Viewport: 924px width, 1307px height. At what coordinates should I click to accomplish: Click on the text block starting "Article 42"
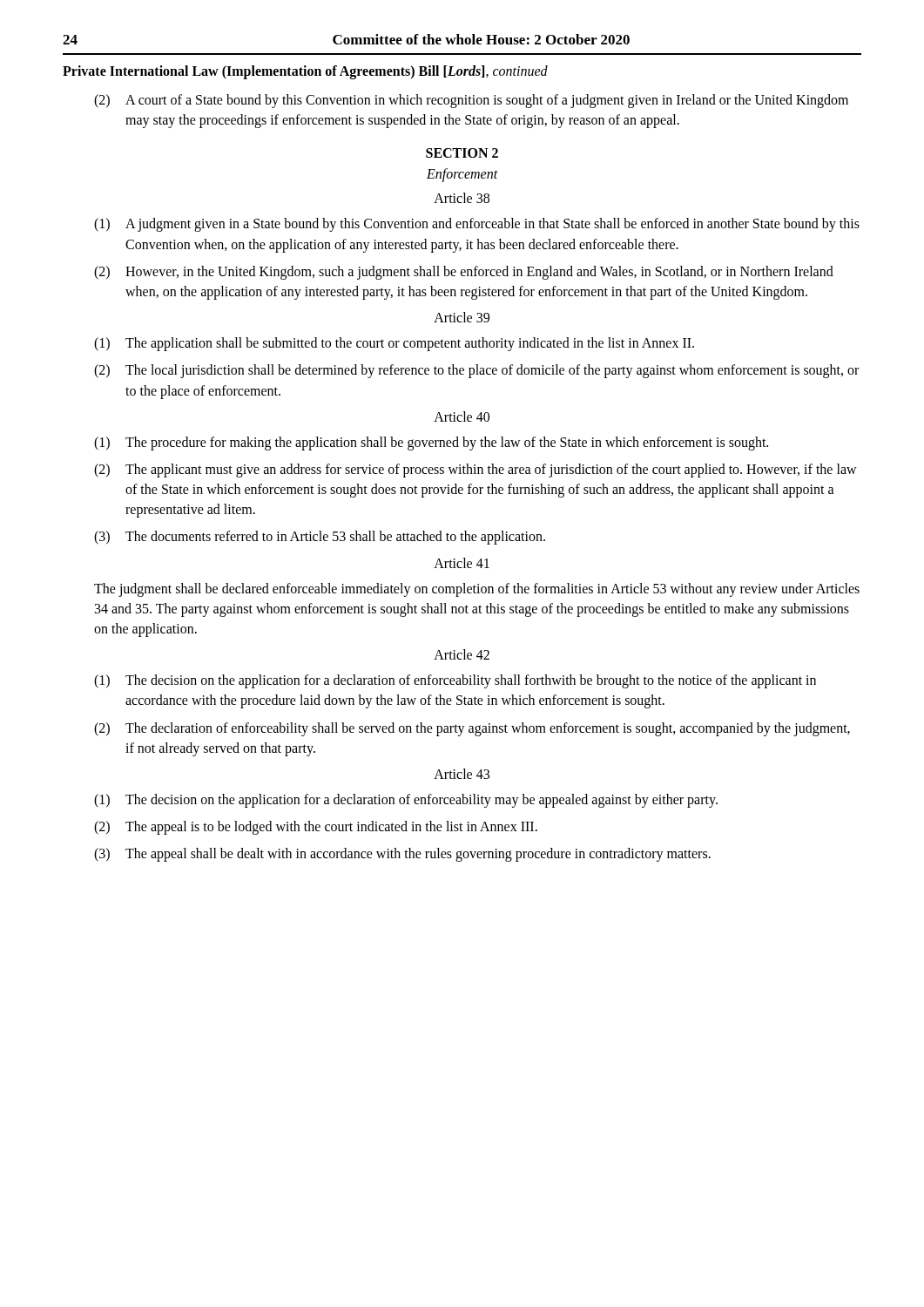(462, 655)
